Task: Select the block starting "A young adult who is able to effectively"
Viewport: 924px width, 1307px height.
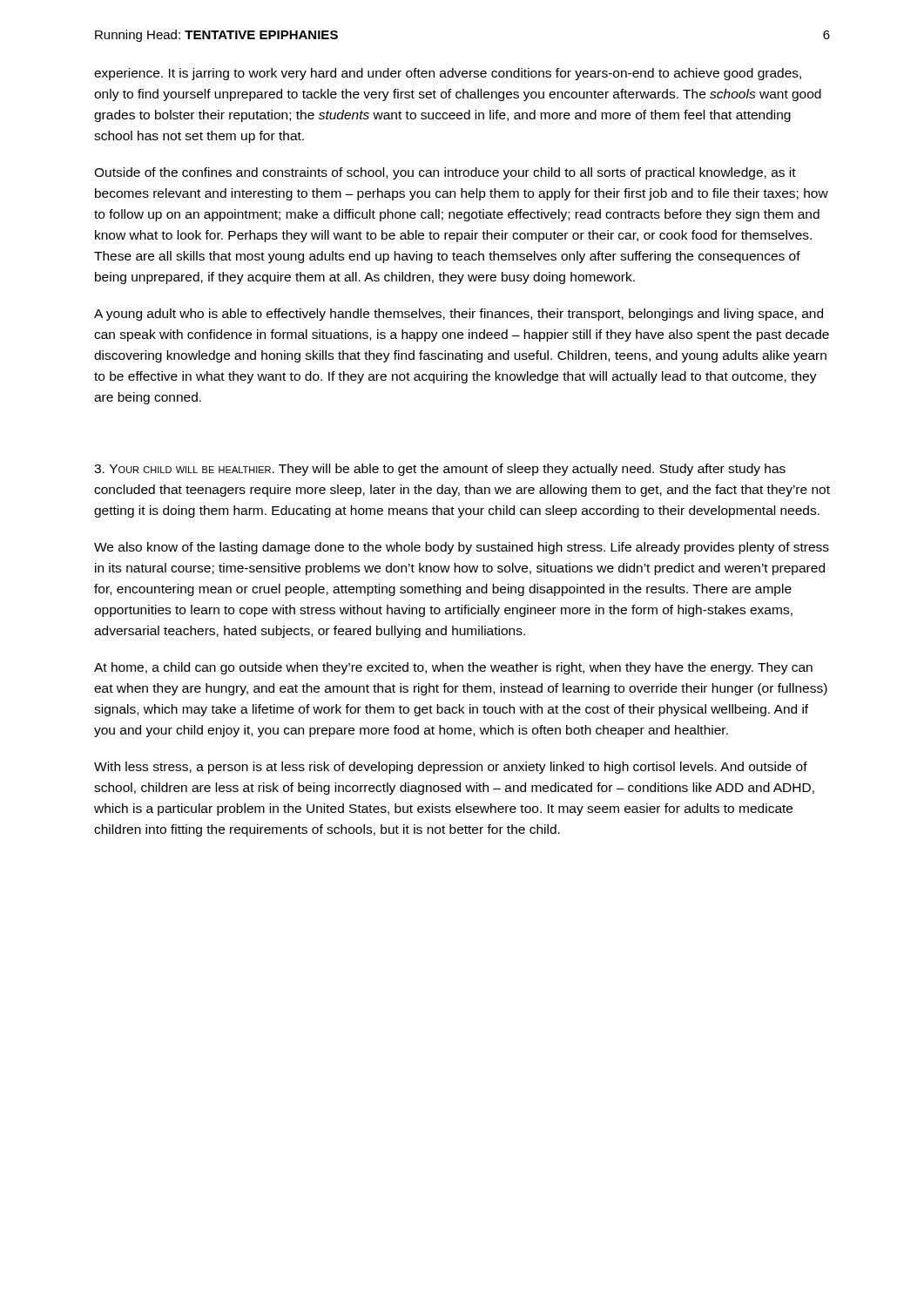Action: [x=462, y=356]
